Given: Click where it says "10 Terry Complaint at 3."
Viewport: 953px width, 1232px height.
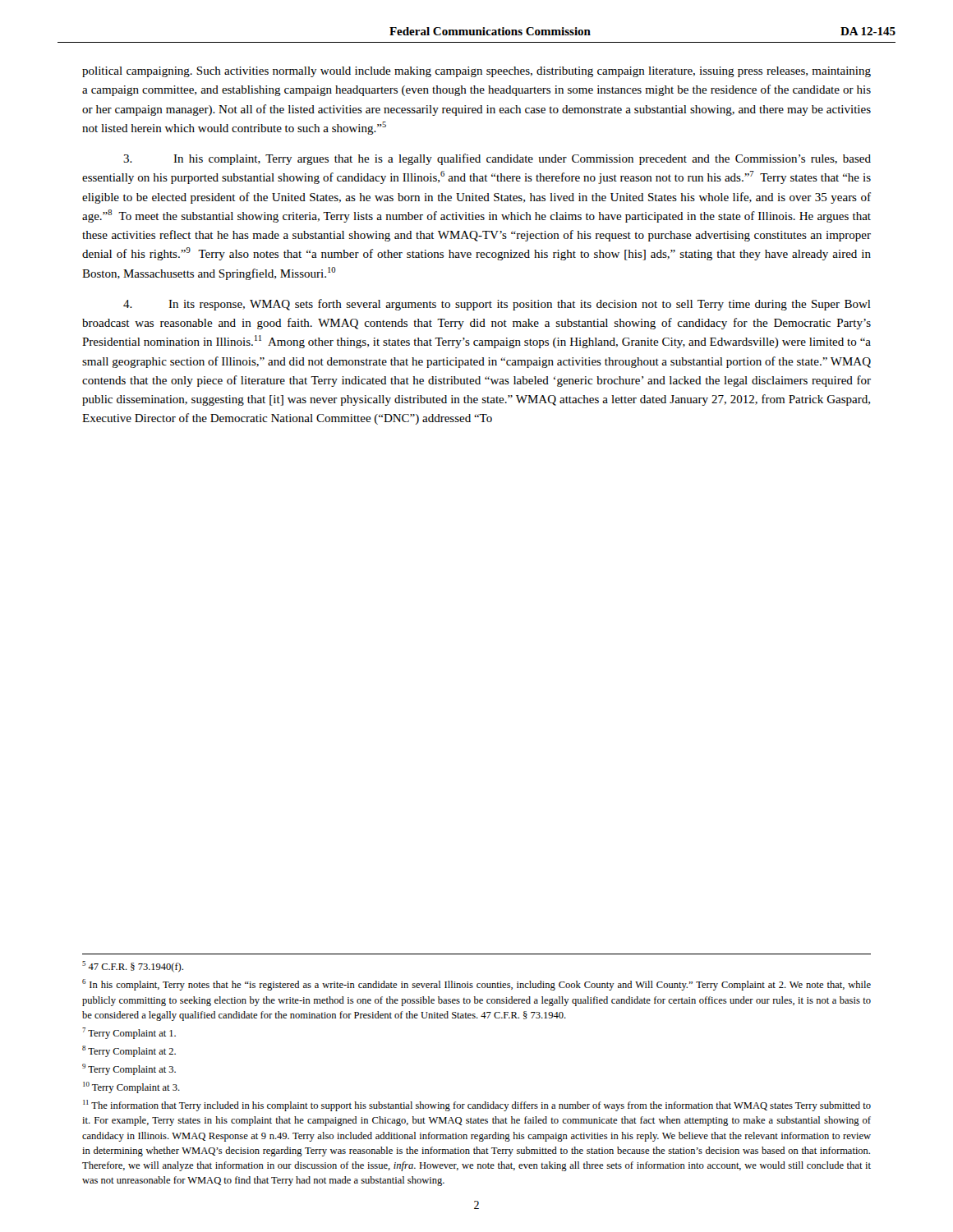Looking at the screenshot, I should coord(131,1087).
